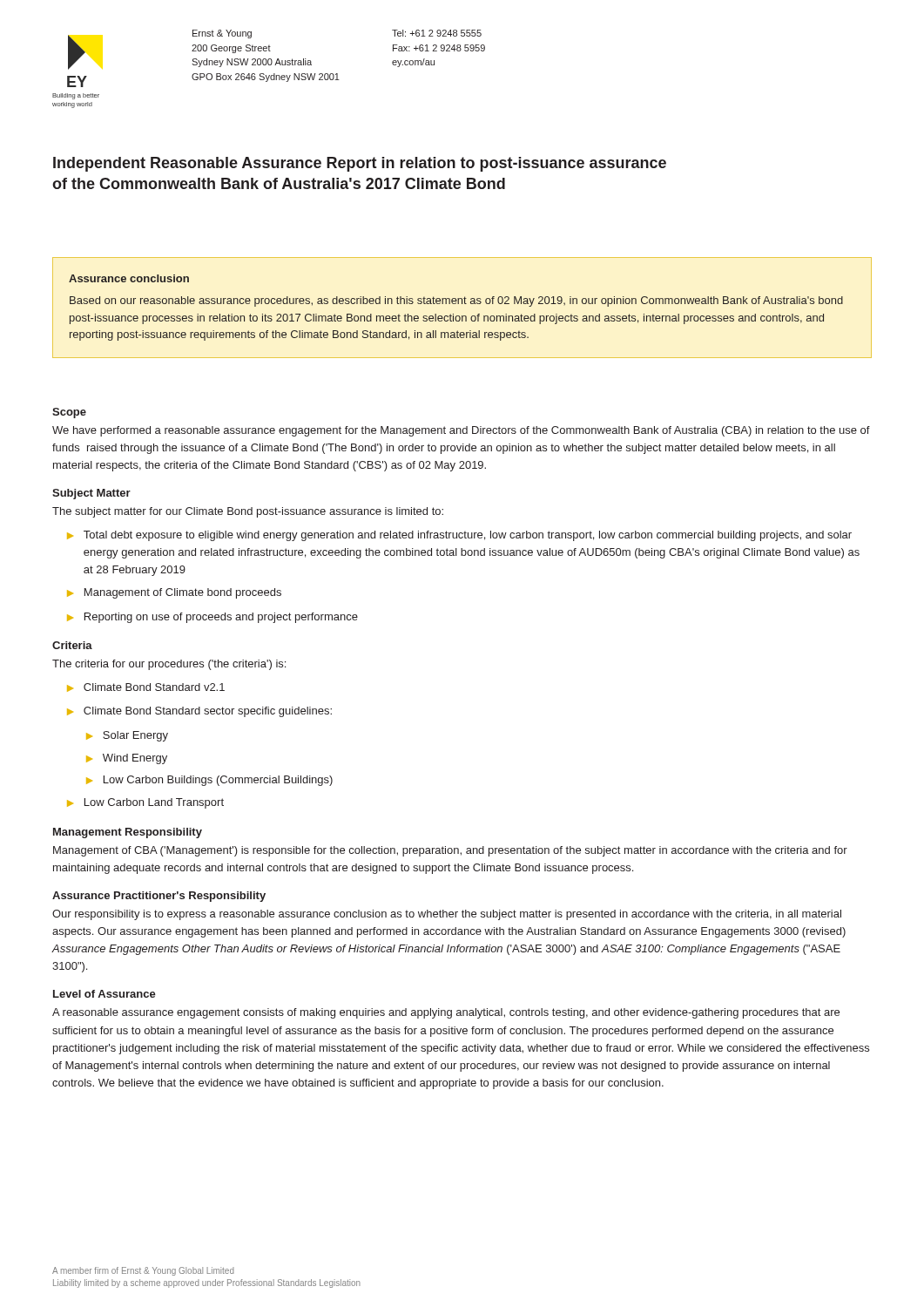
Task: Locate the text "Subject Matter"
Action: click(x=91, y=493)
